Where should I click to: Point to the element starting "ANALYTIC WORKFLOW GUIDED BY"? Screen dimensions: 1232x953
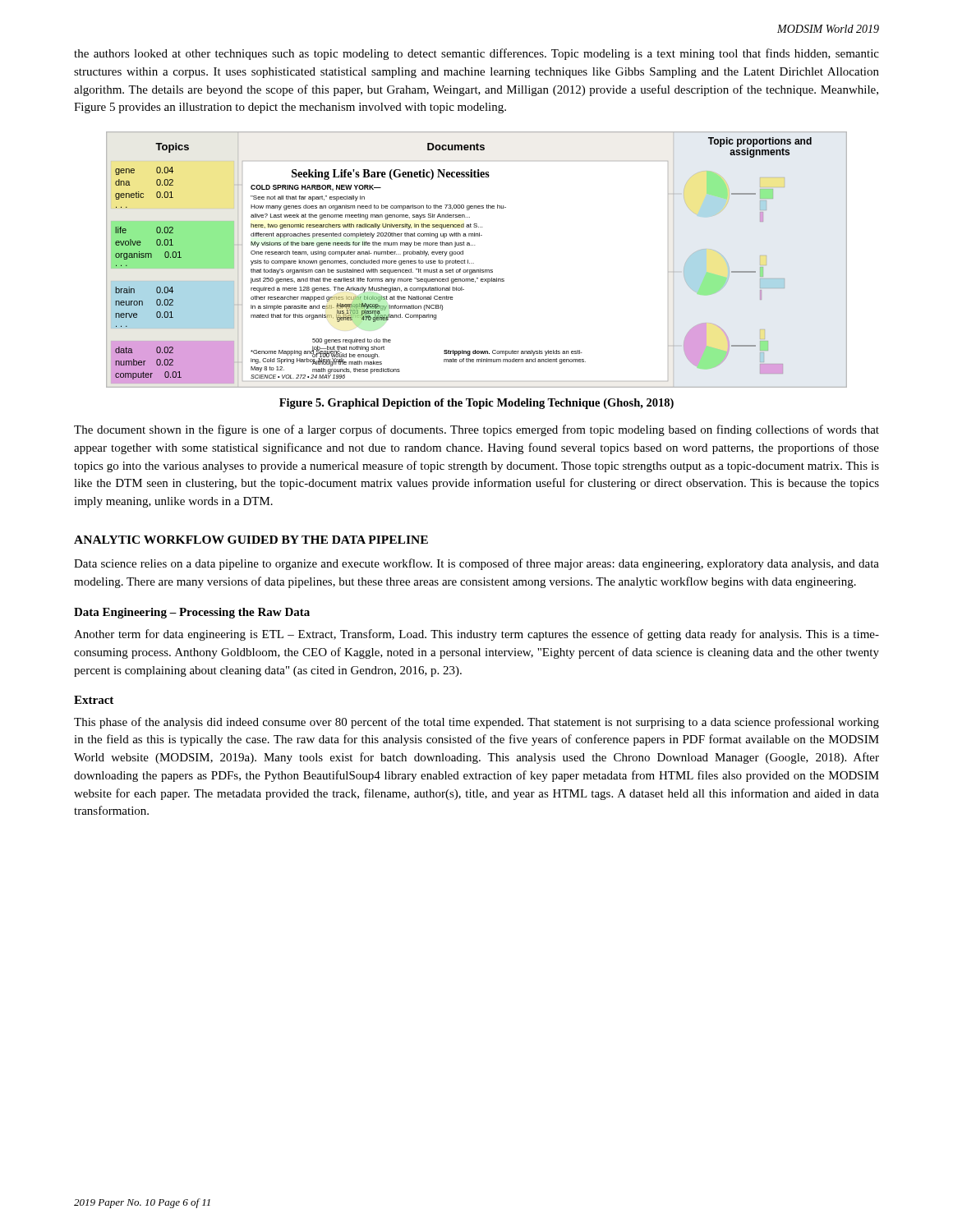pos(251,539)
